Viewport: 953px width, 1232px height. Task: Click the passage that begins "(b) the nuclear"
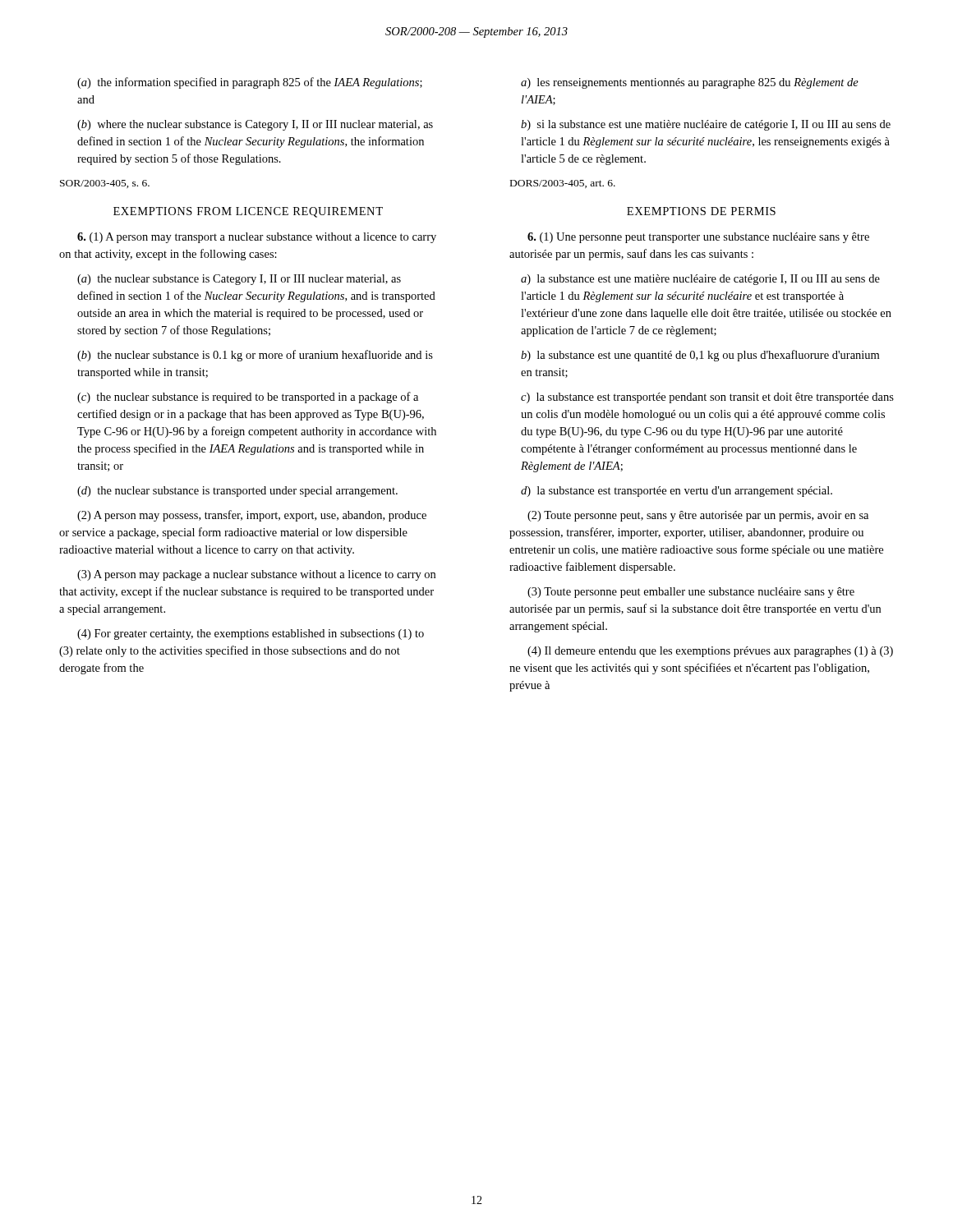pos(255,363)
